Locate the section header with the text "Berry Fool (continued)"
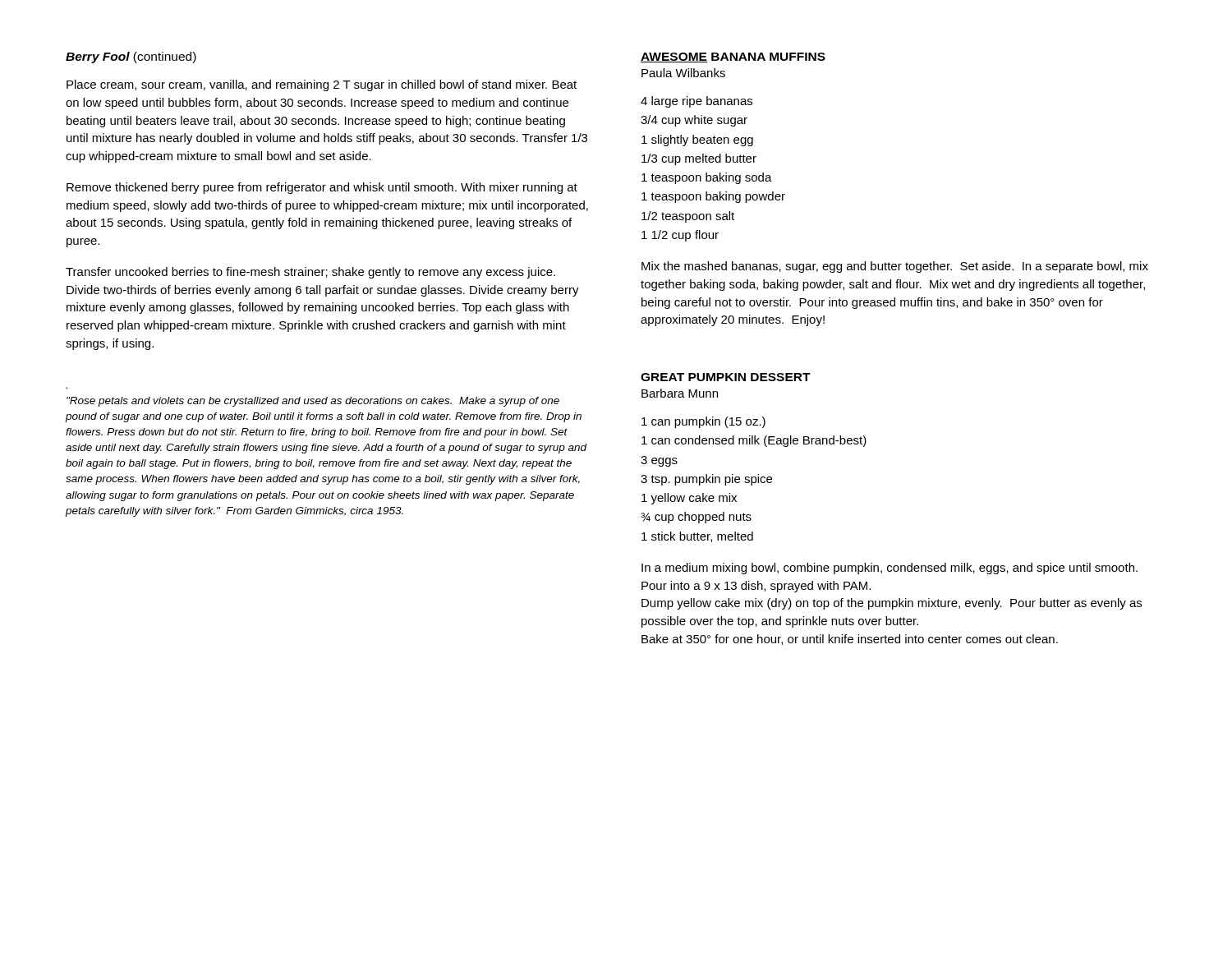Image resolution: width=1232 pixels, height=953 pixels. pyautogui.click(x=131, y=56)
